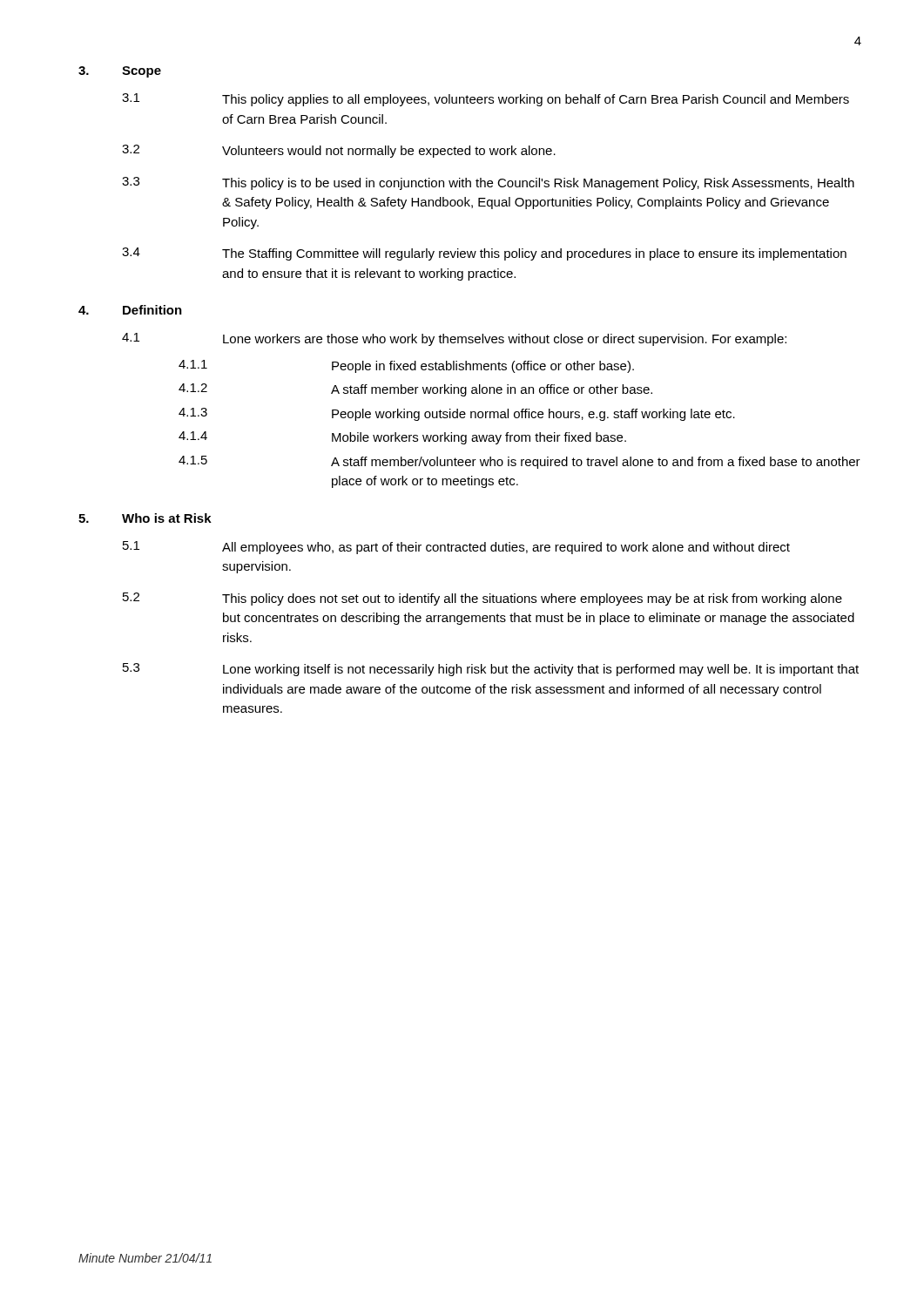Screen dimensions: 1307x924
Task: Find the block on this page that starts "4.1.3 People working outside normal"
Action: click(x=470, y=414)
